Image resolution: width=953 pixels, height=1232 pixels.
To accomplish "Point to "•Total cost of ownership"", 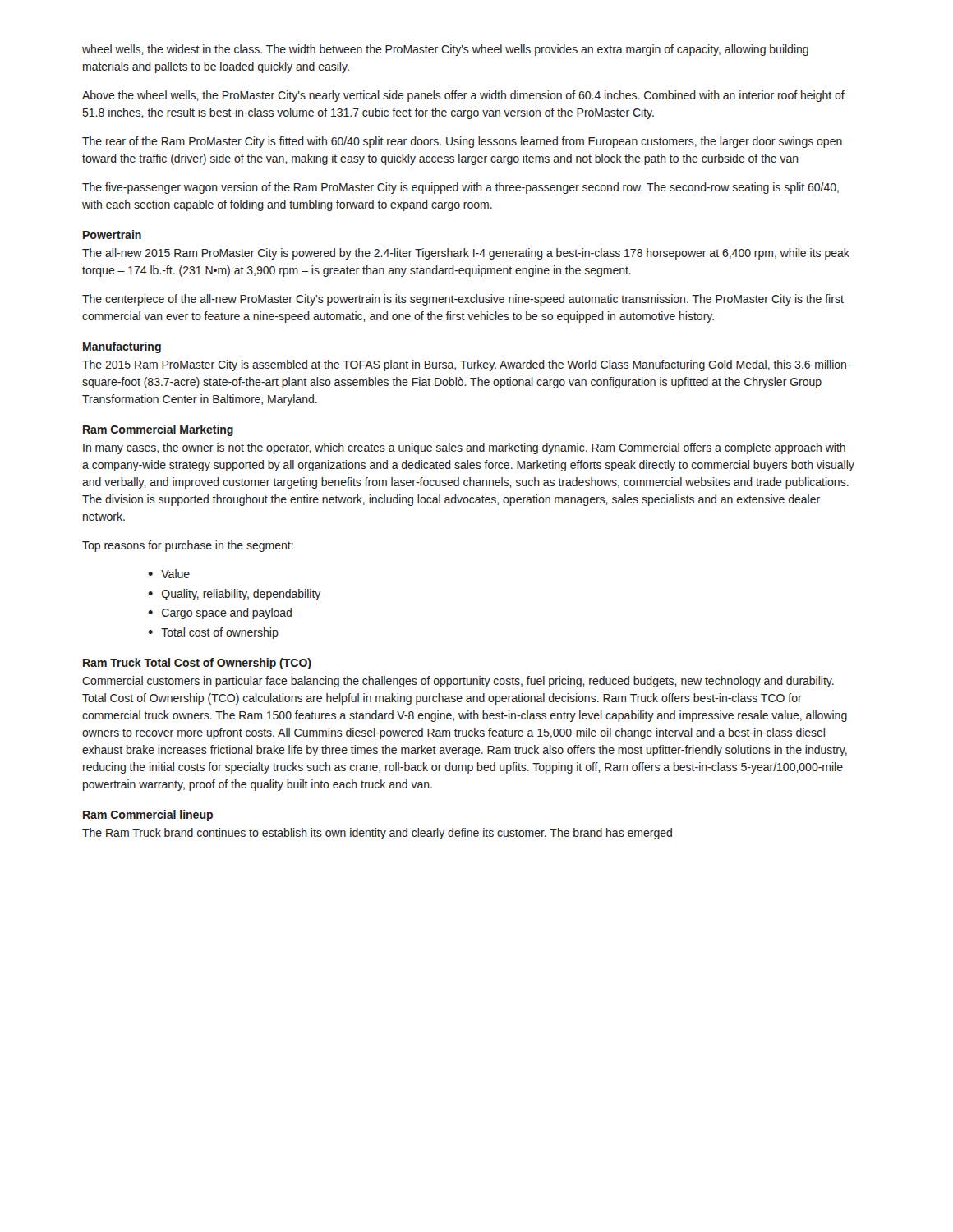I will [x=213, y=633].
